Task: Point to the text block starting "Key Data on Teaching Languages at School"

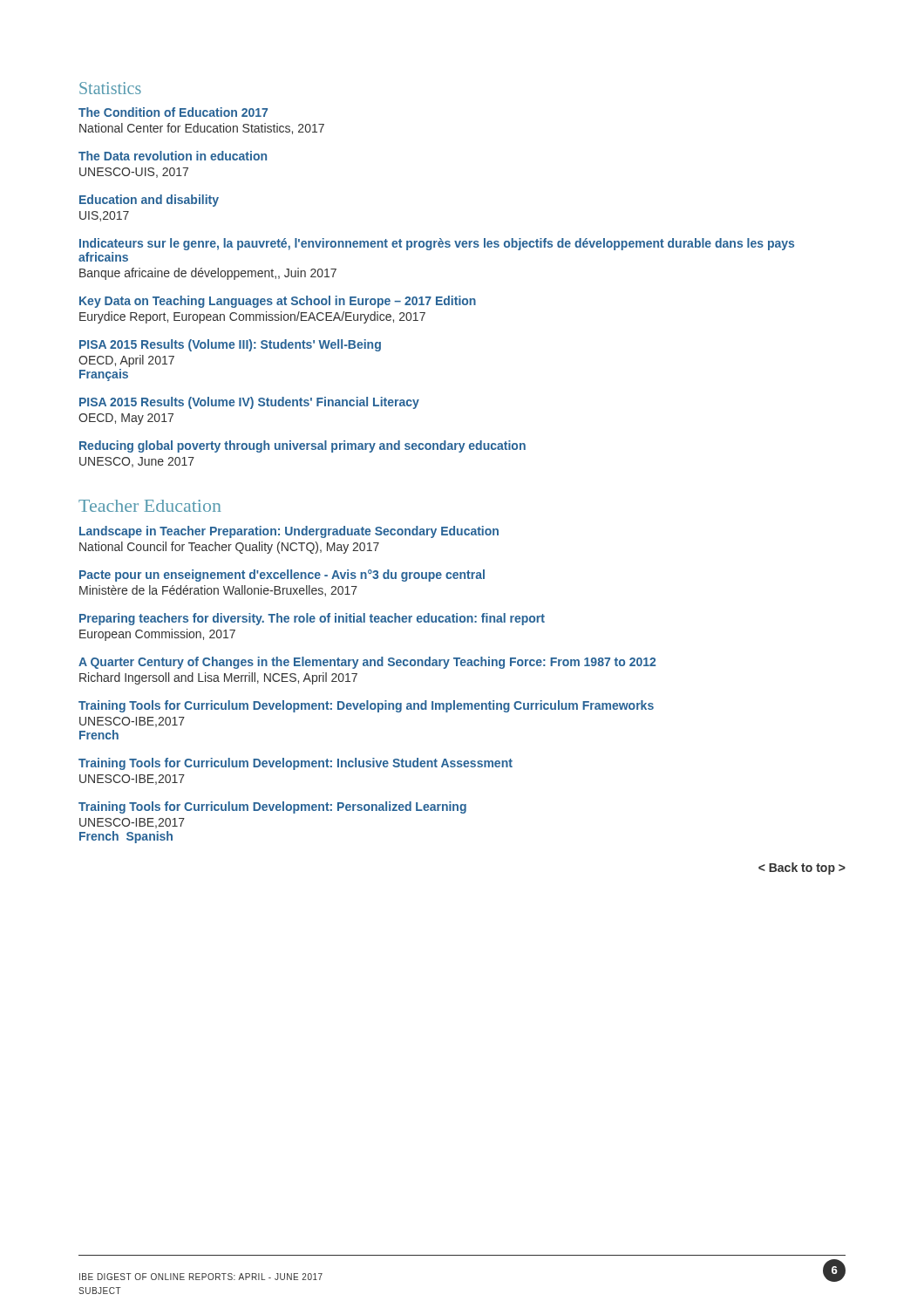Action: tap(462, 309)
